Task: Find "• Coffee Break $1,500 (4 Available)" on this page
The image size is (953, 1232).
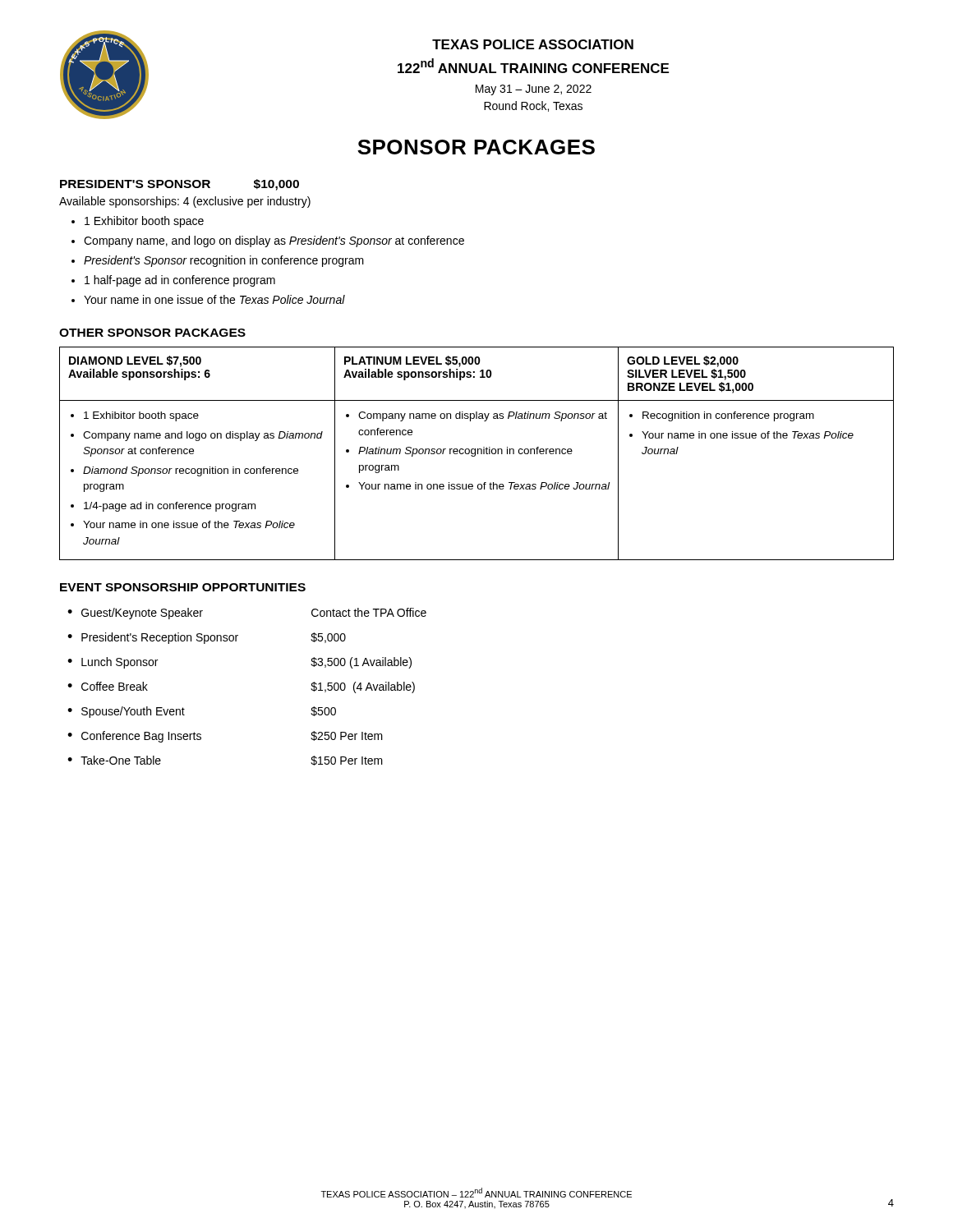Action: click(111, 687)
